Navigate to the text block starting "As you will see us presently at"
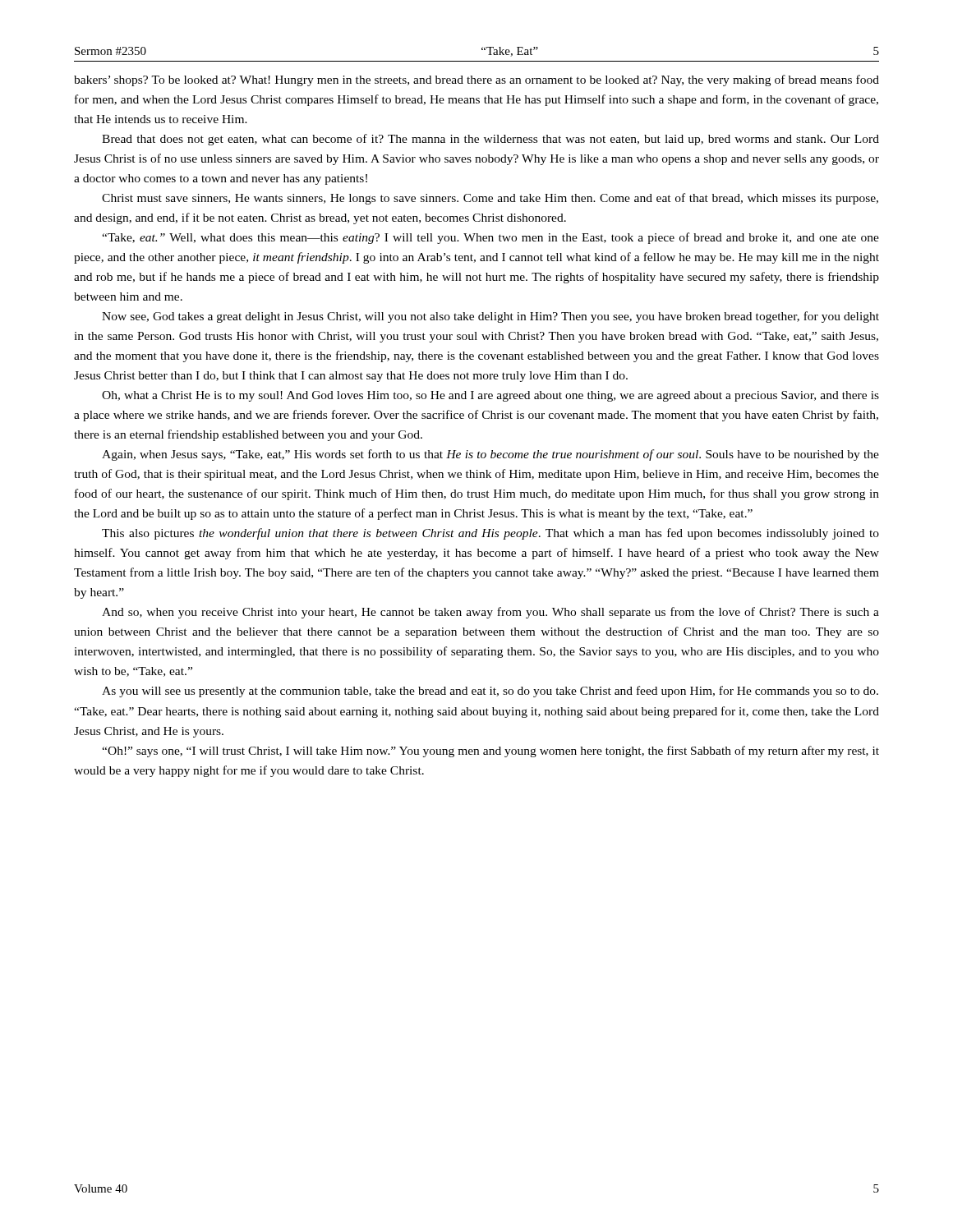Screen dimensions: 1232x953 476,710
